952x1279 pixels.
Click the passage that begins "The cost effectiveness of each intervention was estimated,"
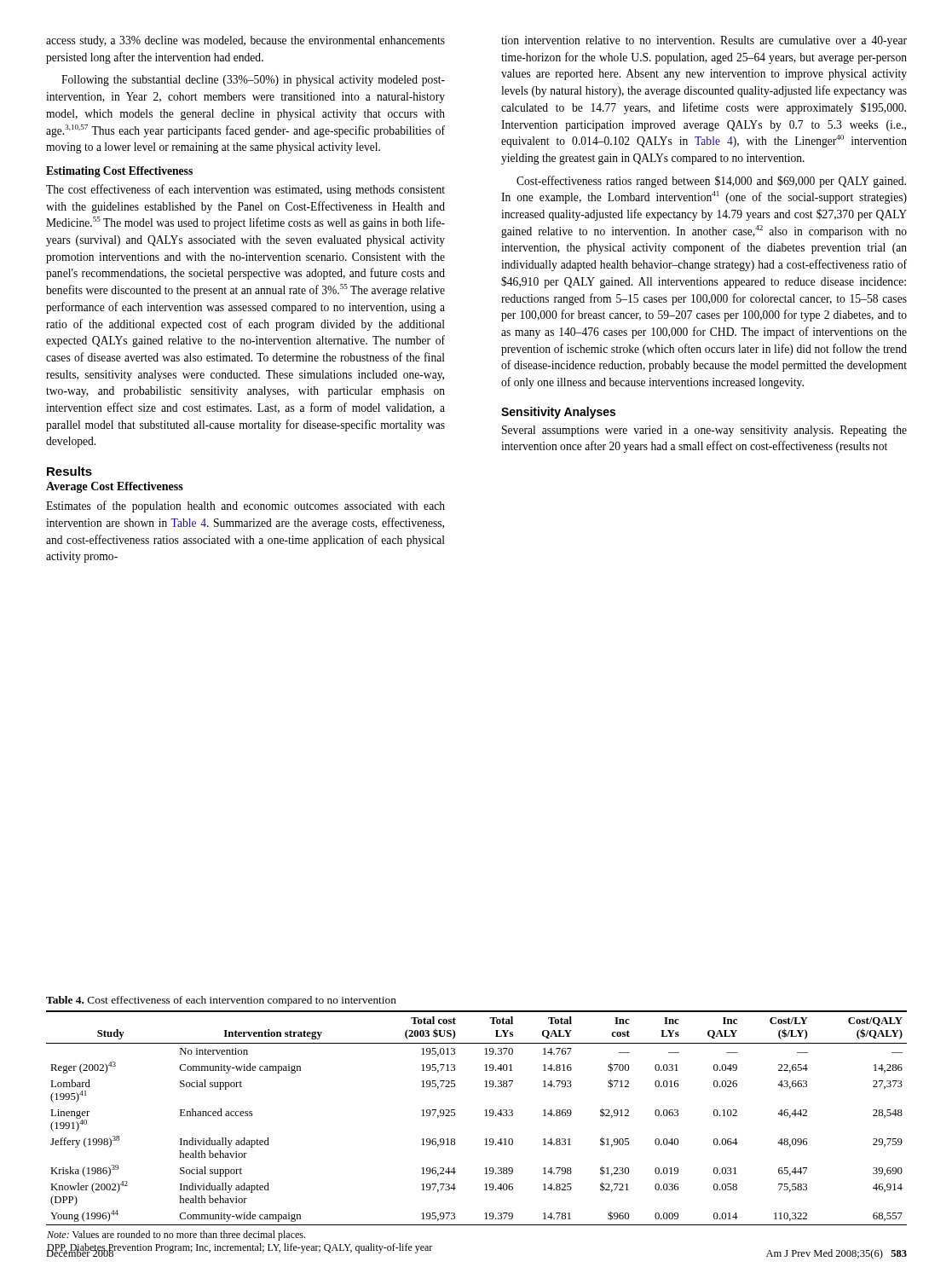pyautogui.click(x=245, y=316)
